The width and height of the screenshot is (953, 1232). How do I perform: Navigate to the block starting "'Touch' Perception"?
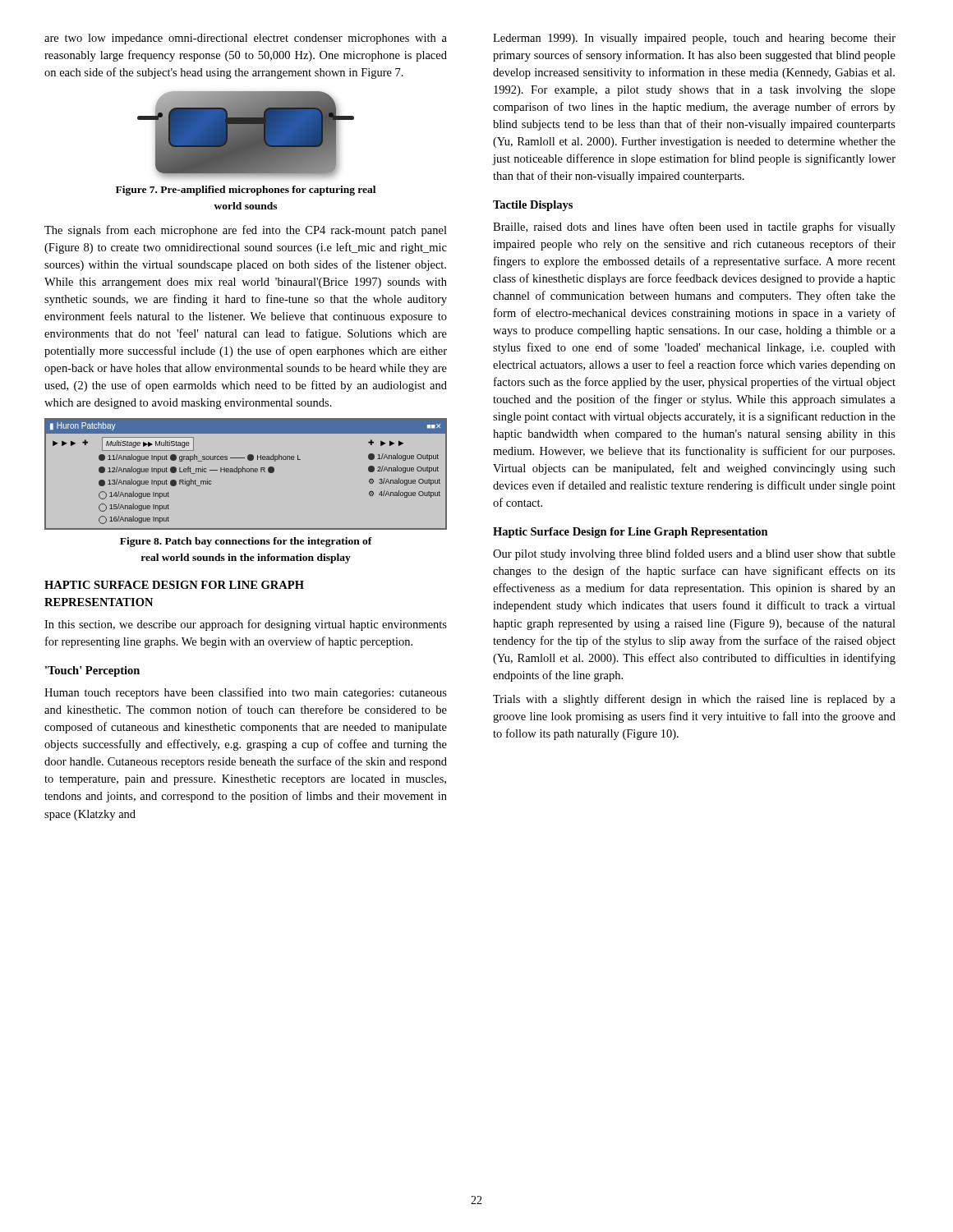(x=92, y=671)
